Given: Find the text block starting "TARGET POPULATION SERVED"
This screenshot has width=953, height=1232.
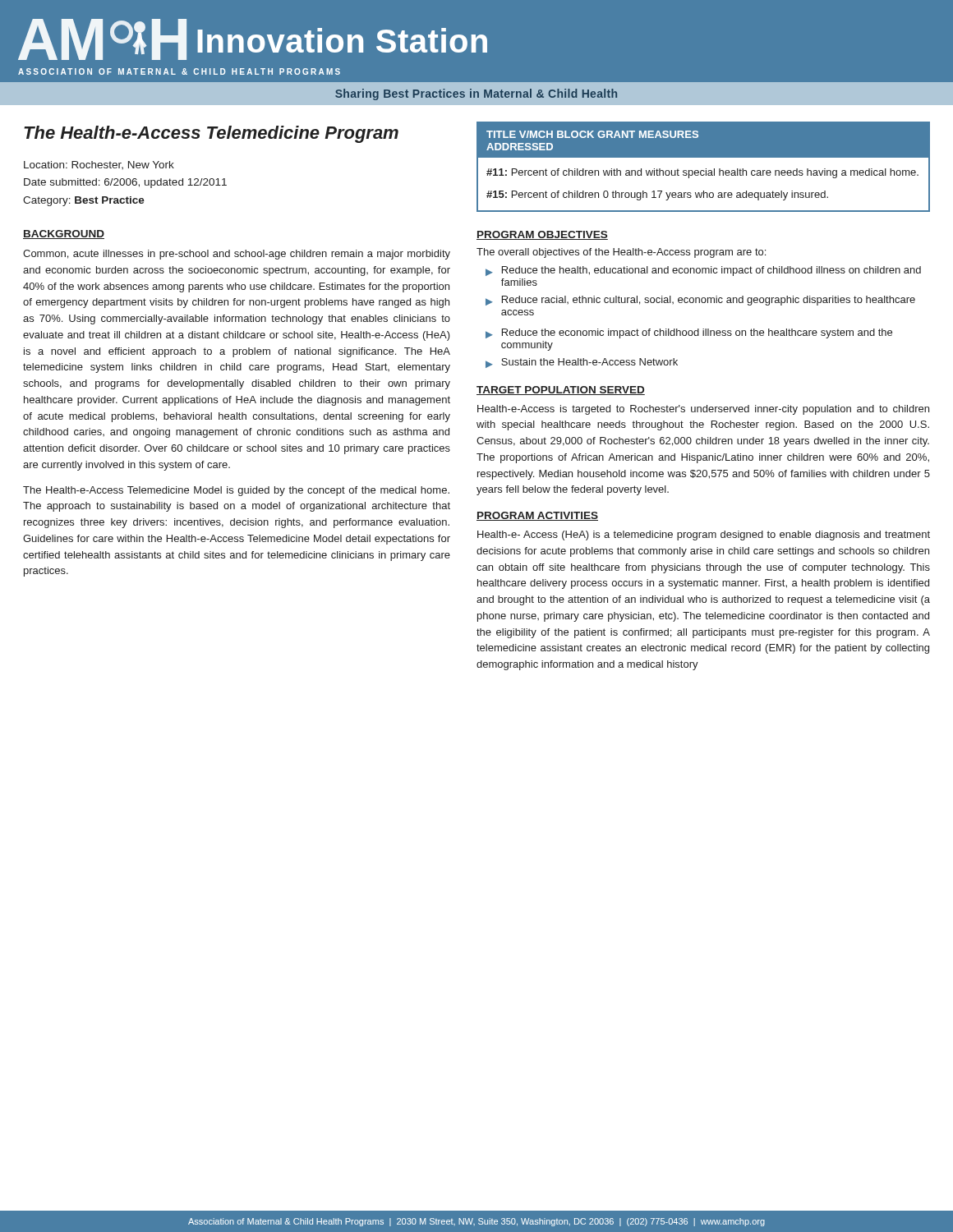Looking at the screenshot, I should tap(561, 389).
